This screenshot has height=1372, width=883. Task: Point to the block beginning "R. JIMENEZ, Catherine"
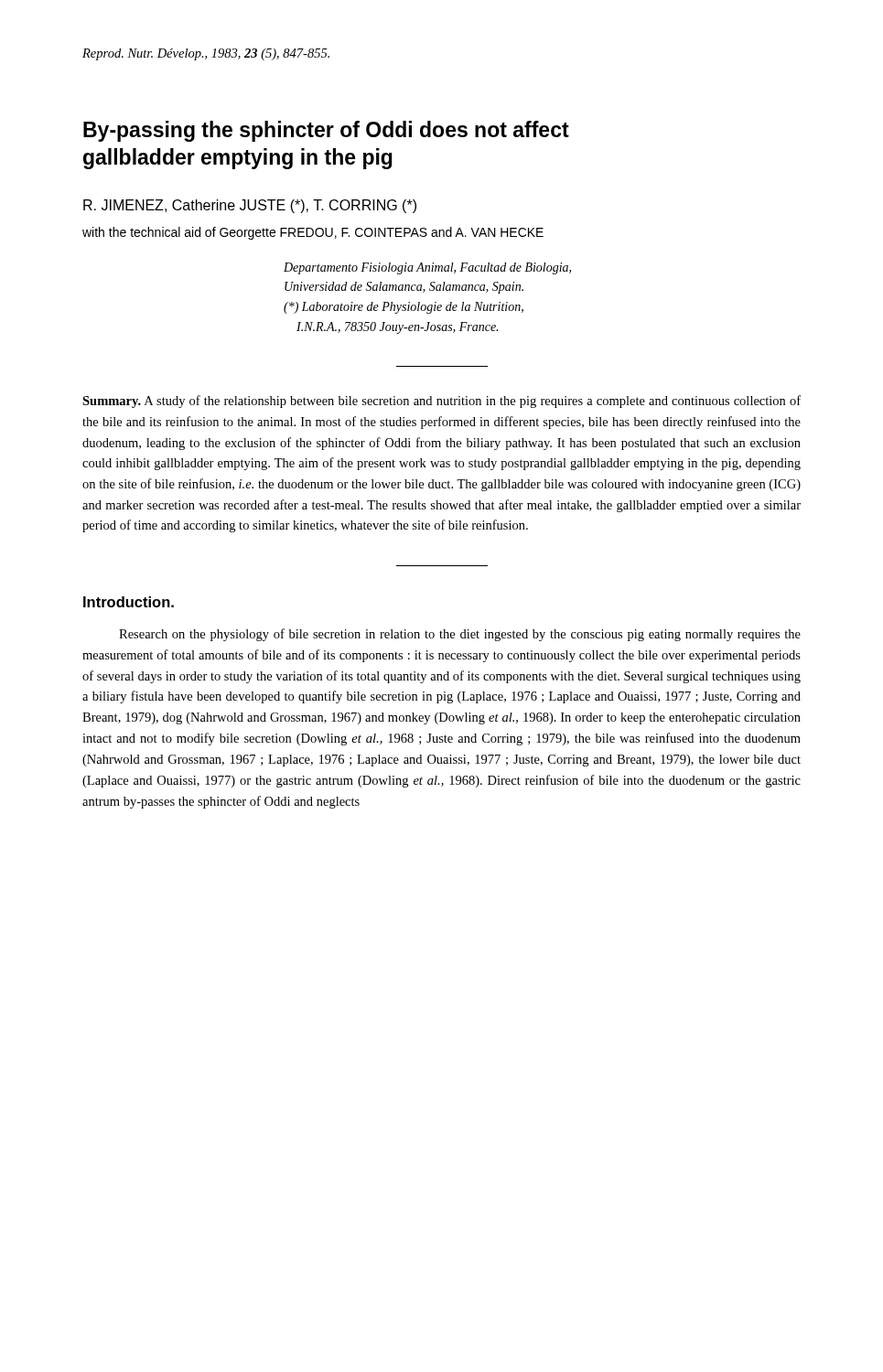250,205
